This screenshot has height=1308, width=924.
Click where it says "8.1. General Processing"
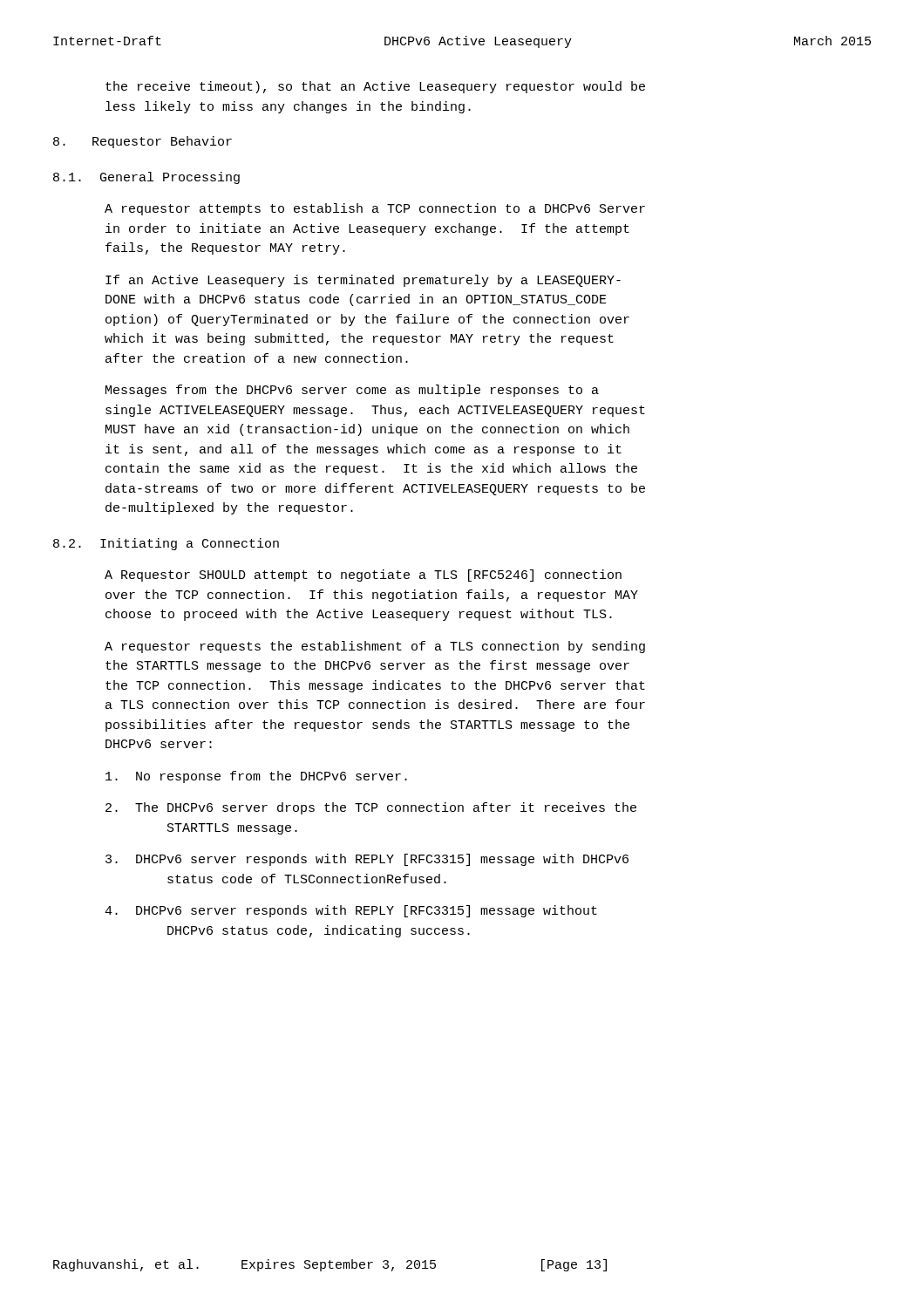click(146, 178)
